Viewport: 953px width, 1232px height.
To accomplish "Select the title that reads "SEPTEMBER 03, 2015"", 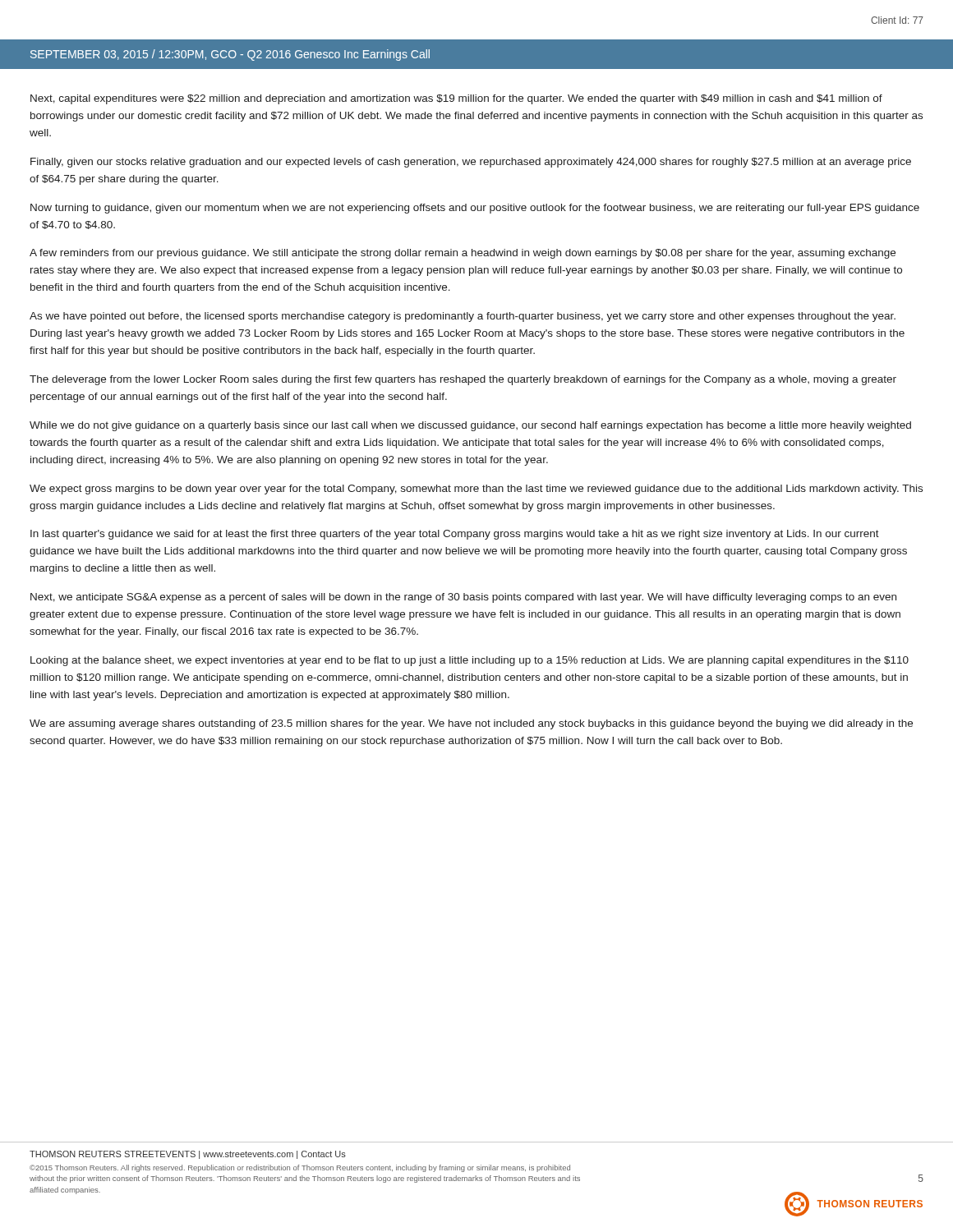I will click(x=230, y=54).
